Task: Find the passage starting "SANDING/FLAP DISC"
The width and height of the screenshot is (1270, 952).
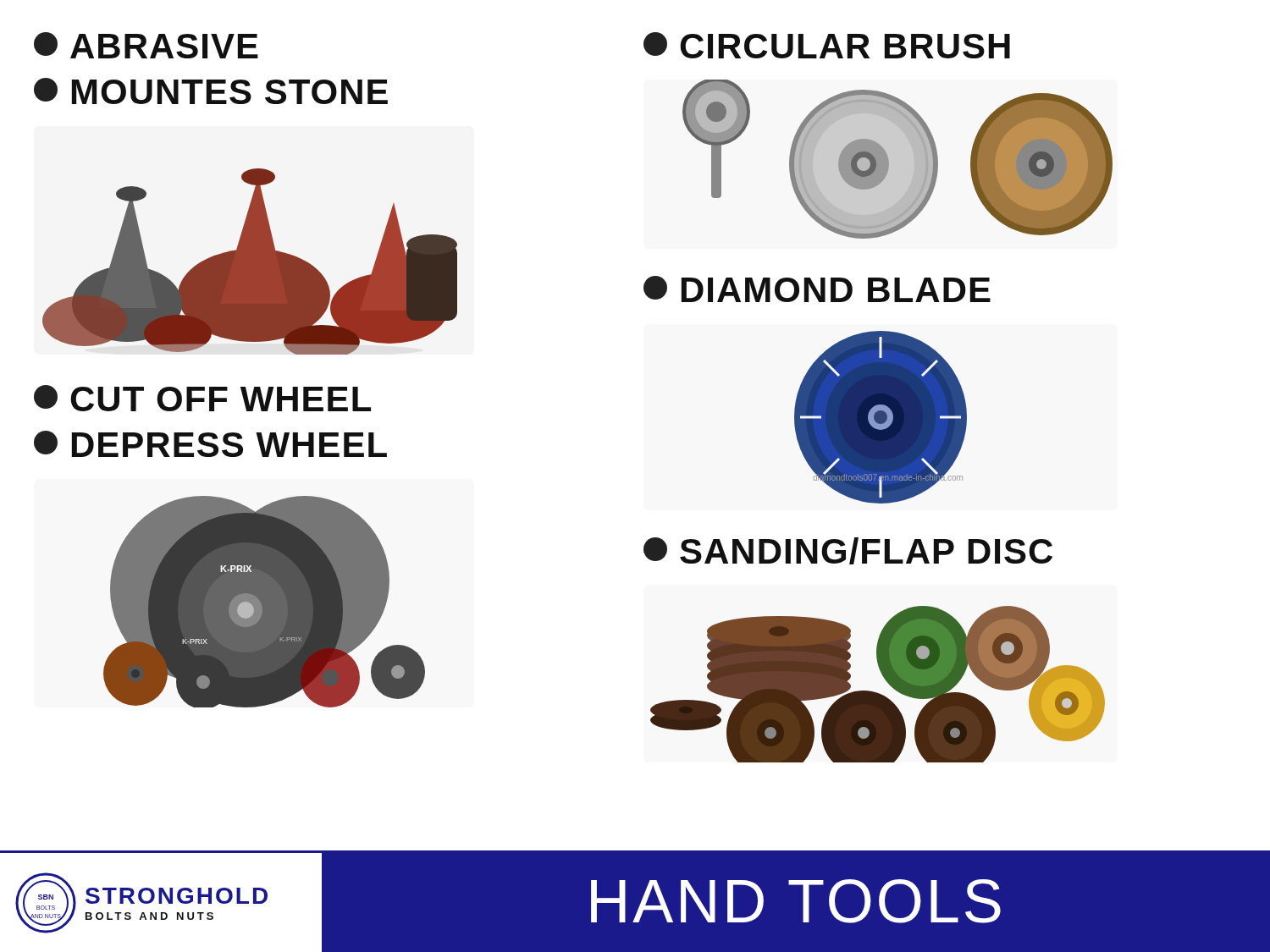Action: click(x=849, y=552)
